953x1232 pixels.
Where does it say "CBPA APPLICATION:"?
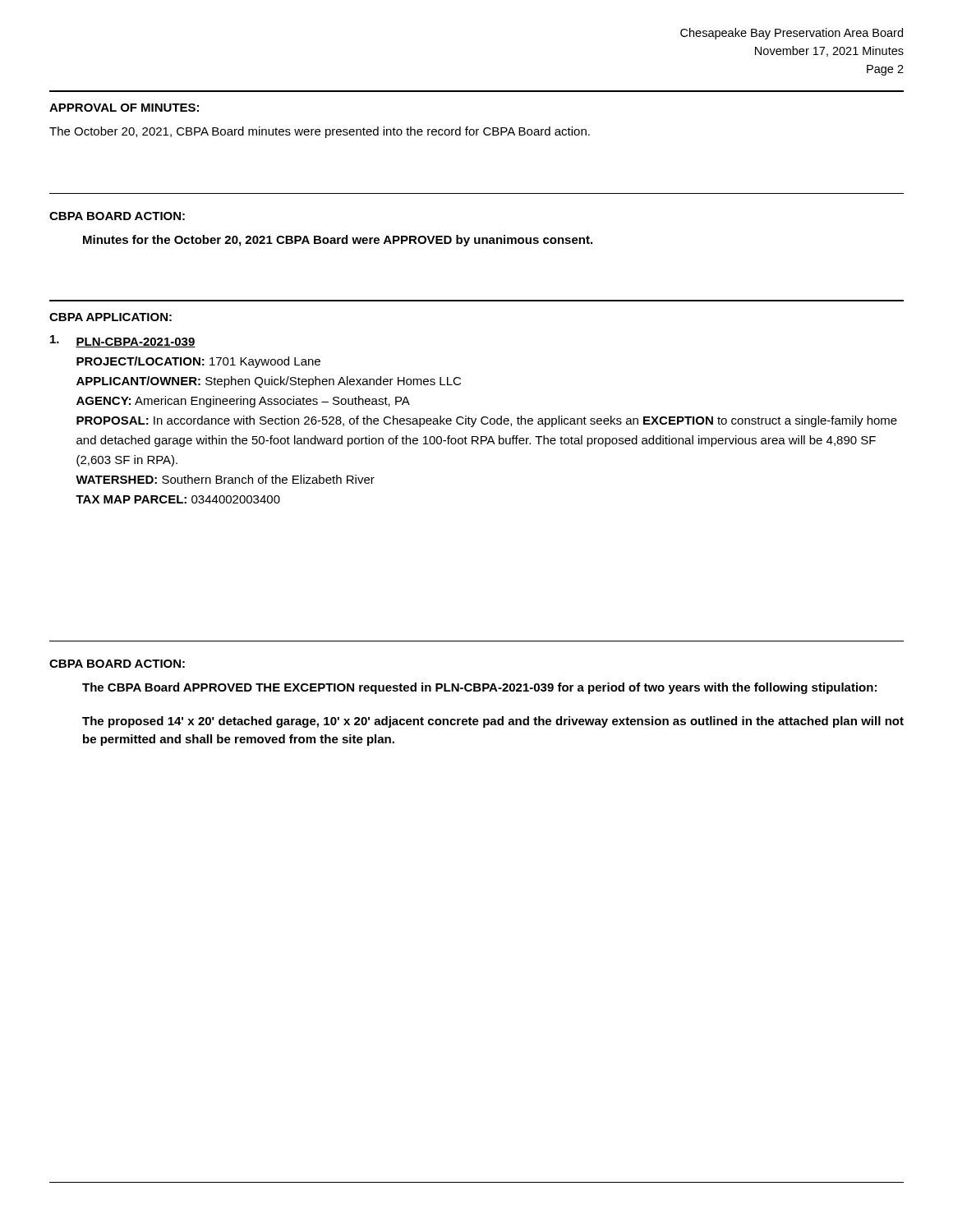[111, 317]
